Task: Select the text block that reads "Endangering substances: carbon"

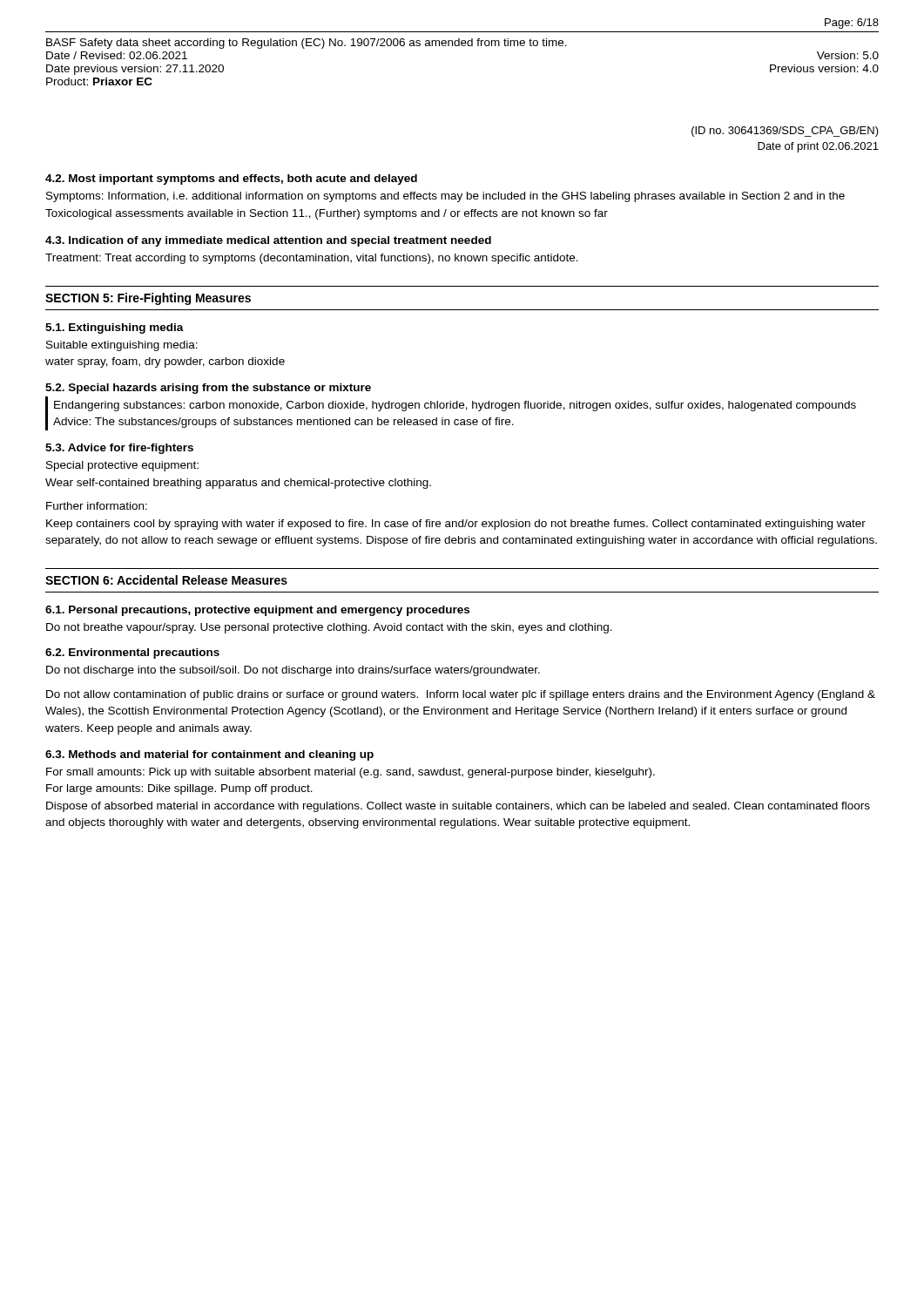Action: point(455,413)
